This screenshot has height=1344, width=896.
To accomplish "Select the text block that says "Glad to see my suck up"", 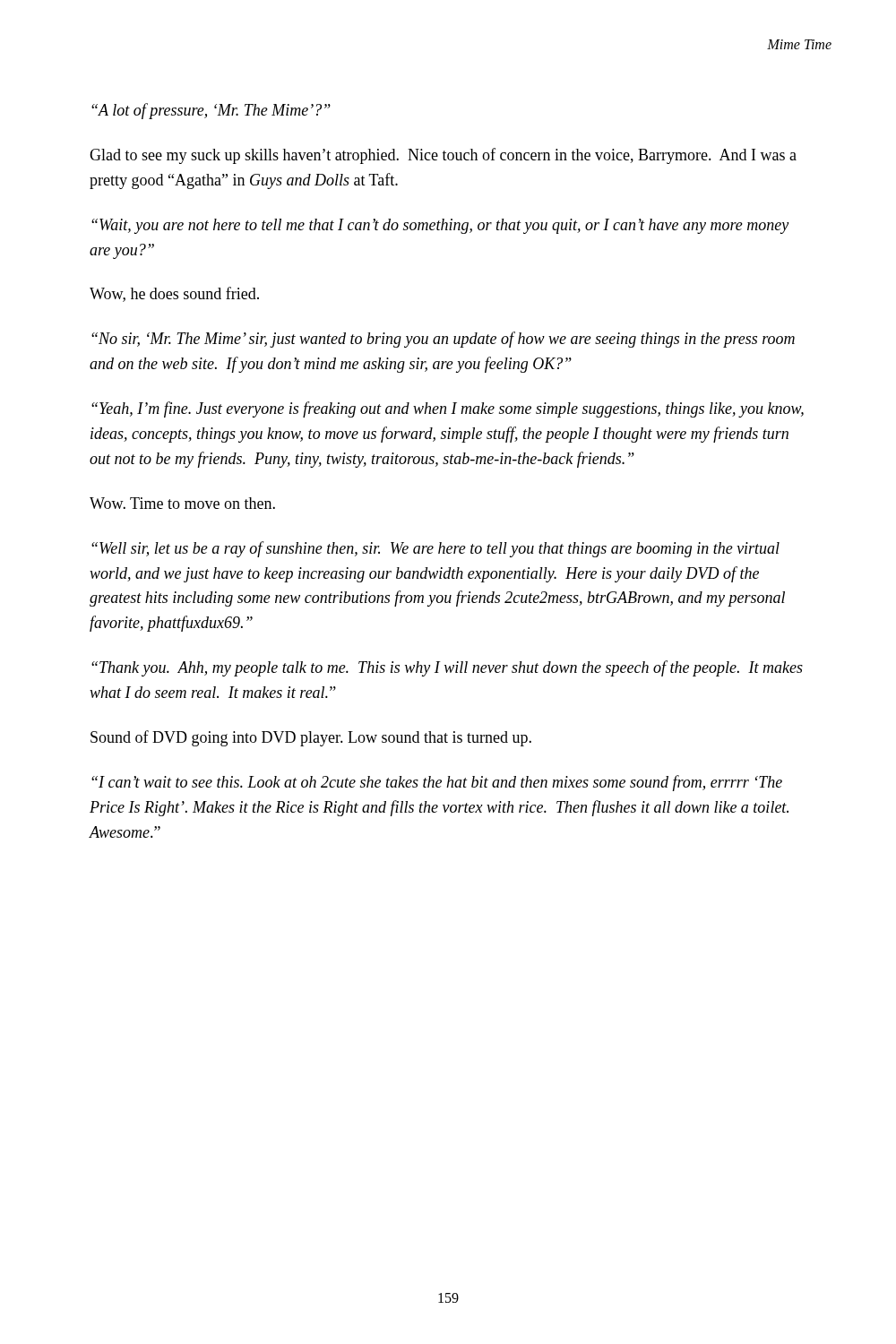I will click(x=443, y=167).
